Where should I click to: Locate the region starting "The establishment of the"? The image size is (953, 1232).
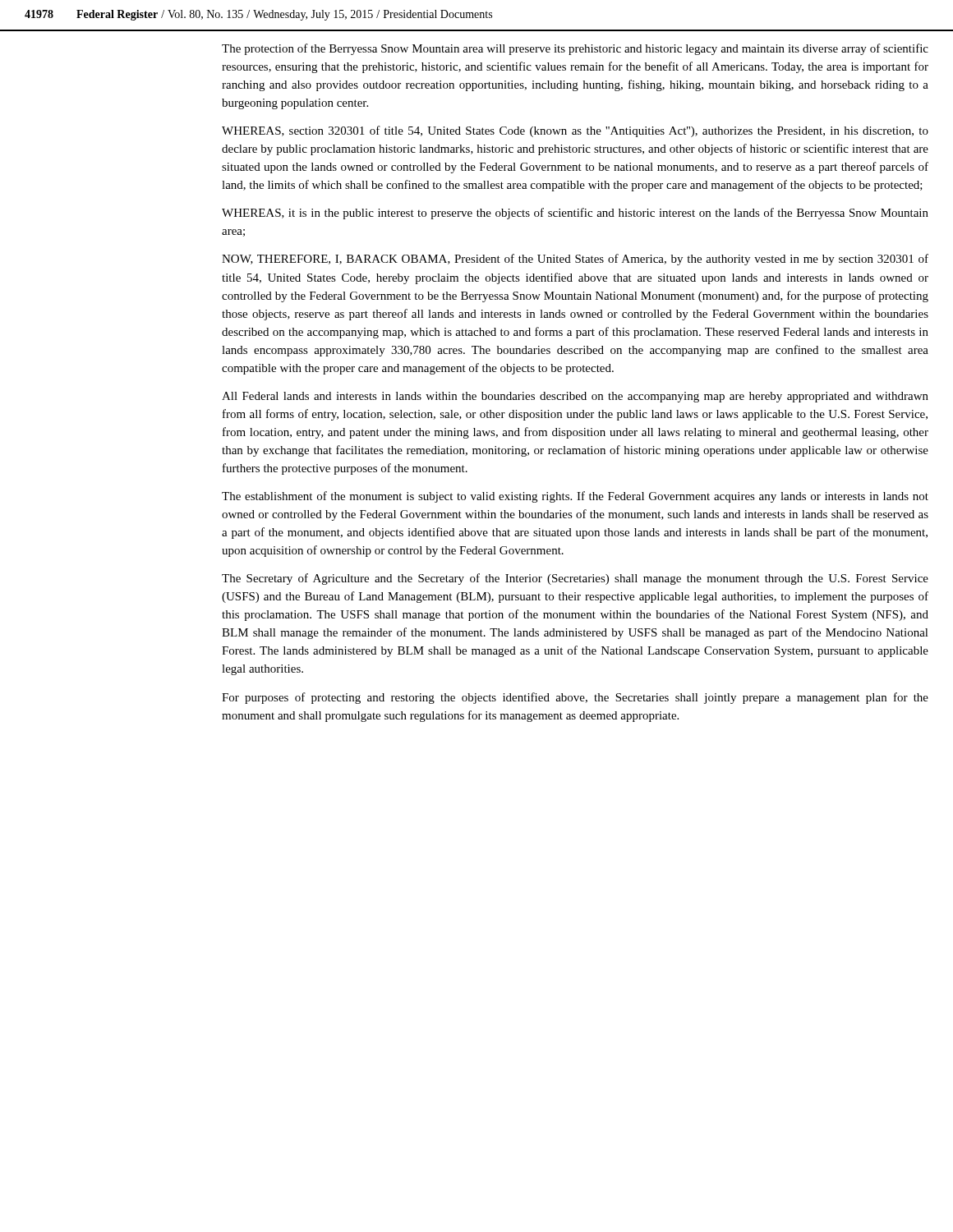pyautogui.click(x=575, y=523)
